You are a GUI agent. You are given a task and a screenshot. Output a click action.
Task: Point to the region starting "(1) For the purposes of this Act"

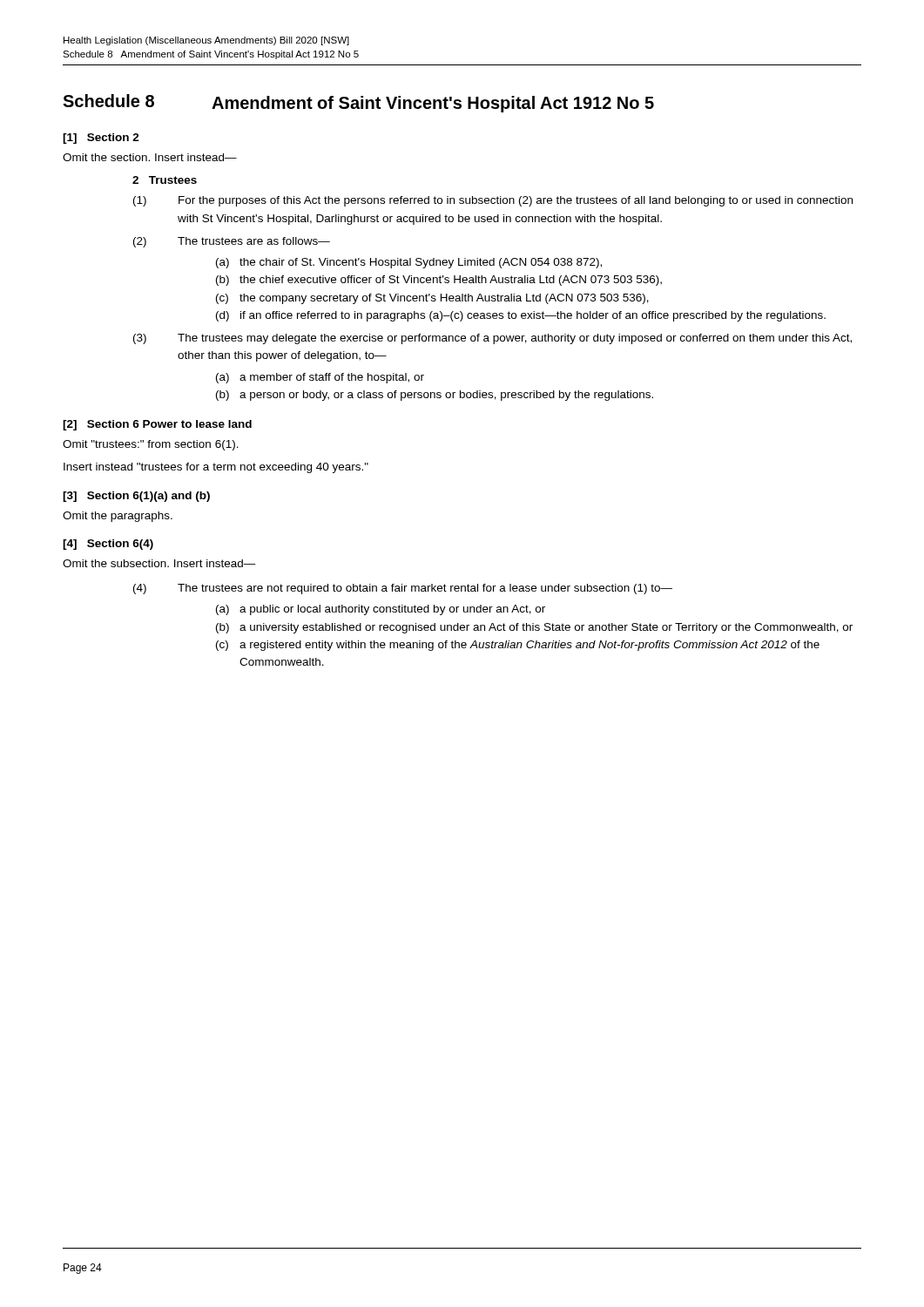[x=497, y=210]
